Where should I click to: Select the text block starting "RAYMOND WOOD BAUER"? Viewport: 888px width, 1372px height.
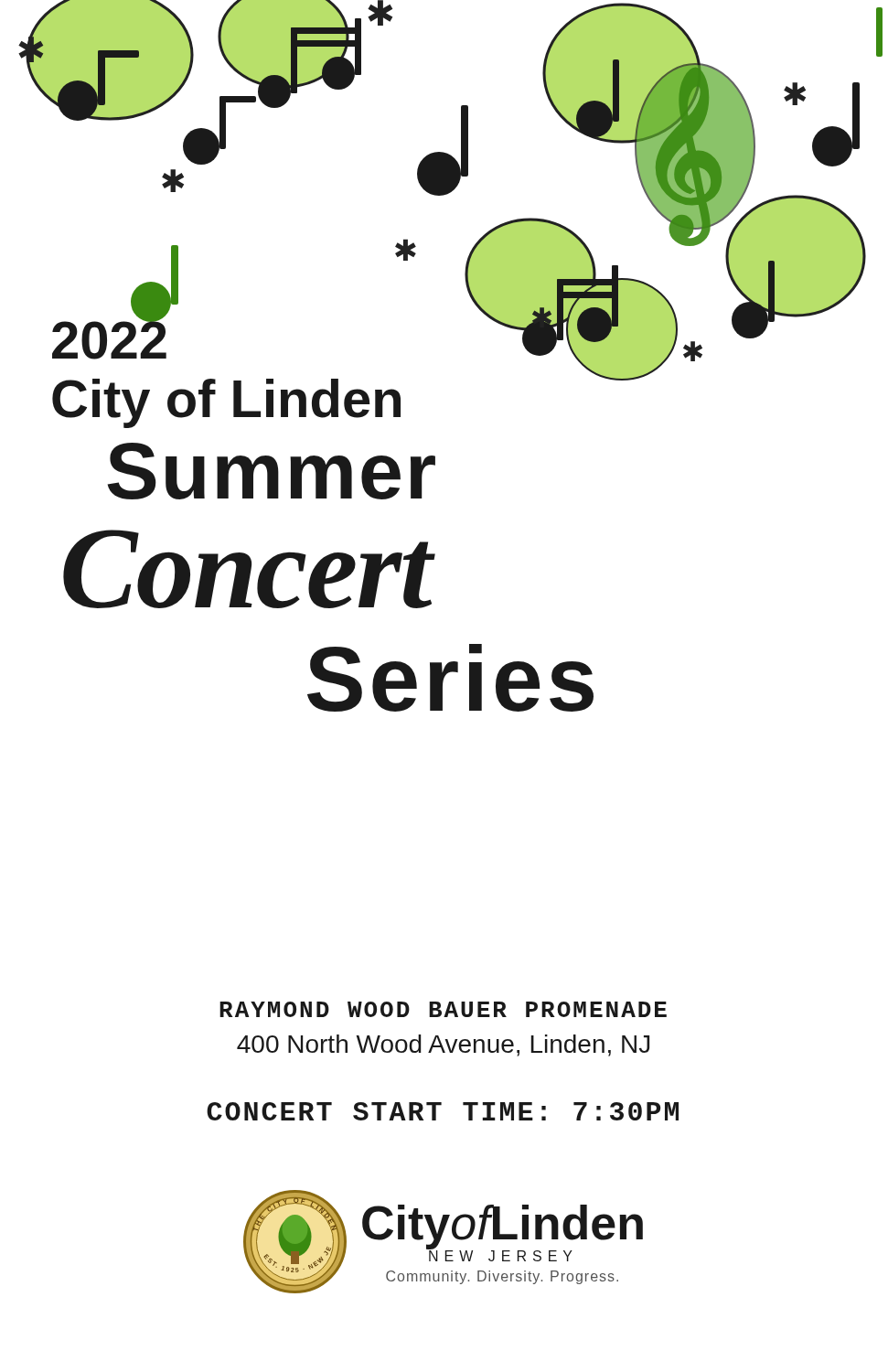[x=444, y=1028]
